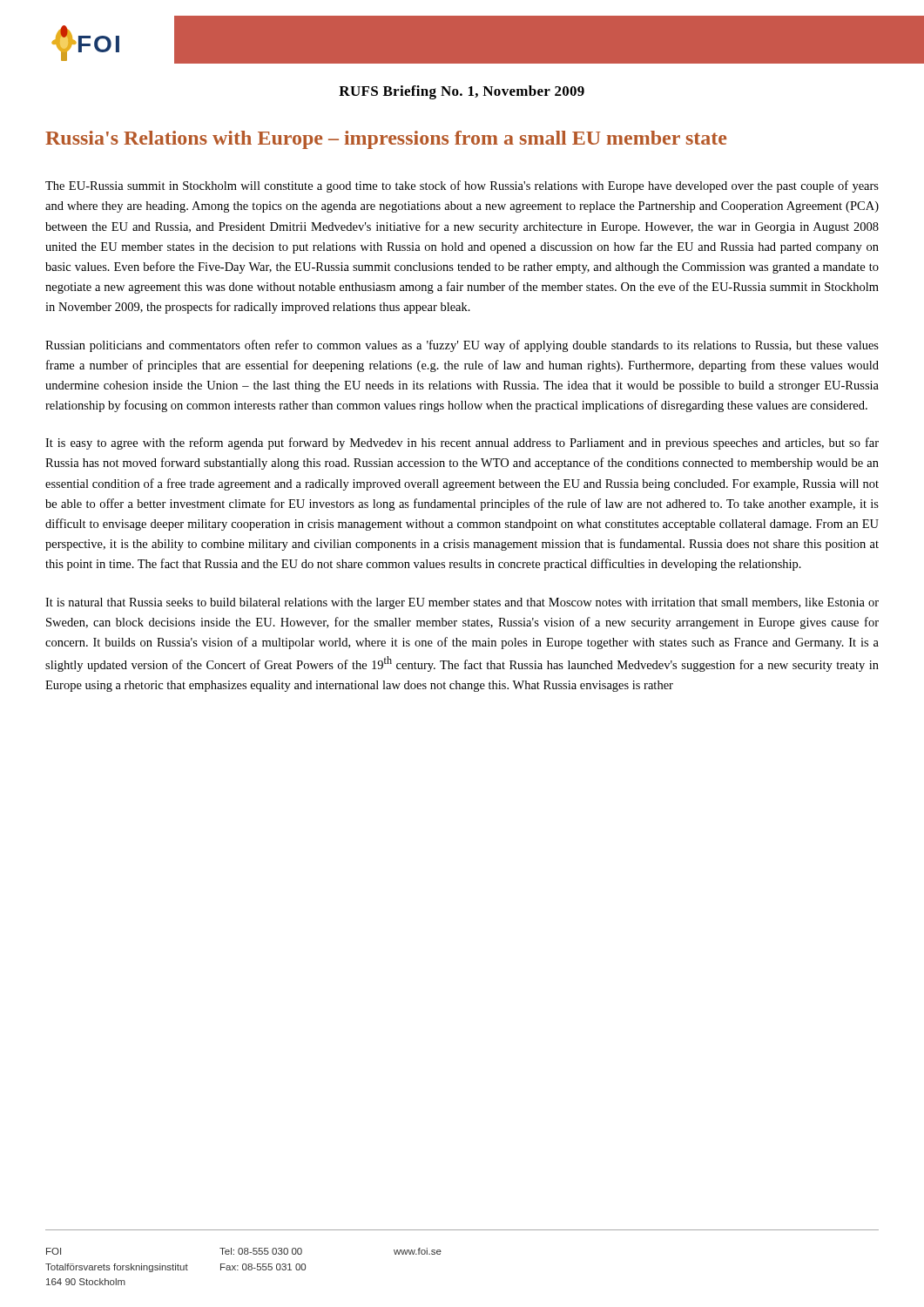Locate the block of text that opens with "It is easy"
Viewport: 924px width, 1307px height.
click(x=462, y=503)
